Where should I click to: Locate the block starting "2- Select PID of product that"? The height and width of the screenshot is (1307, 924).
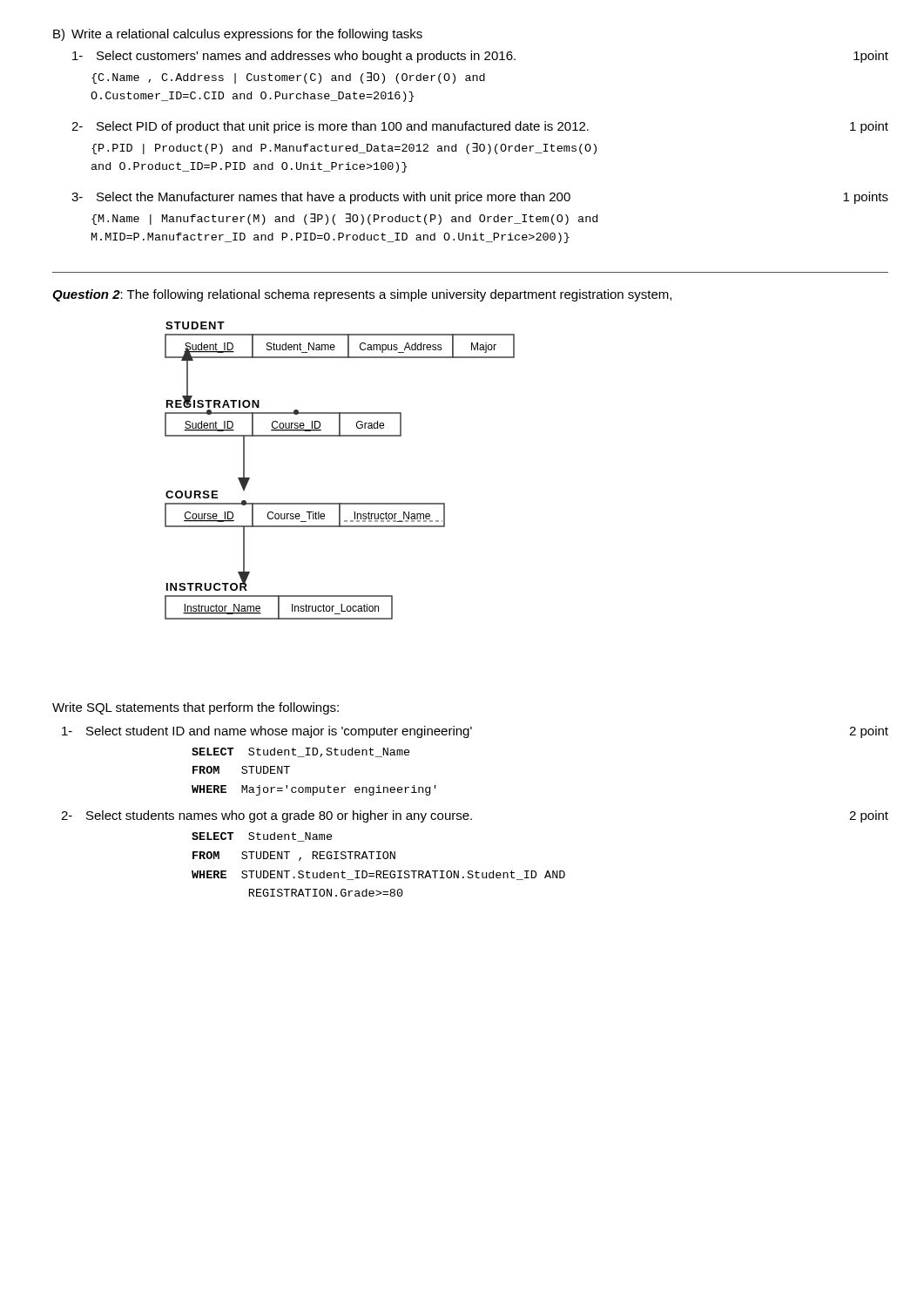click(480, 126)
